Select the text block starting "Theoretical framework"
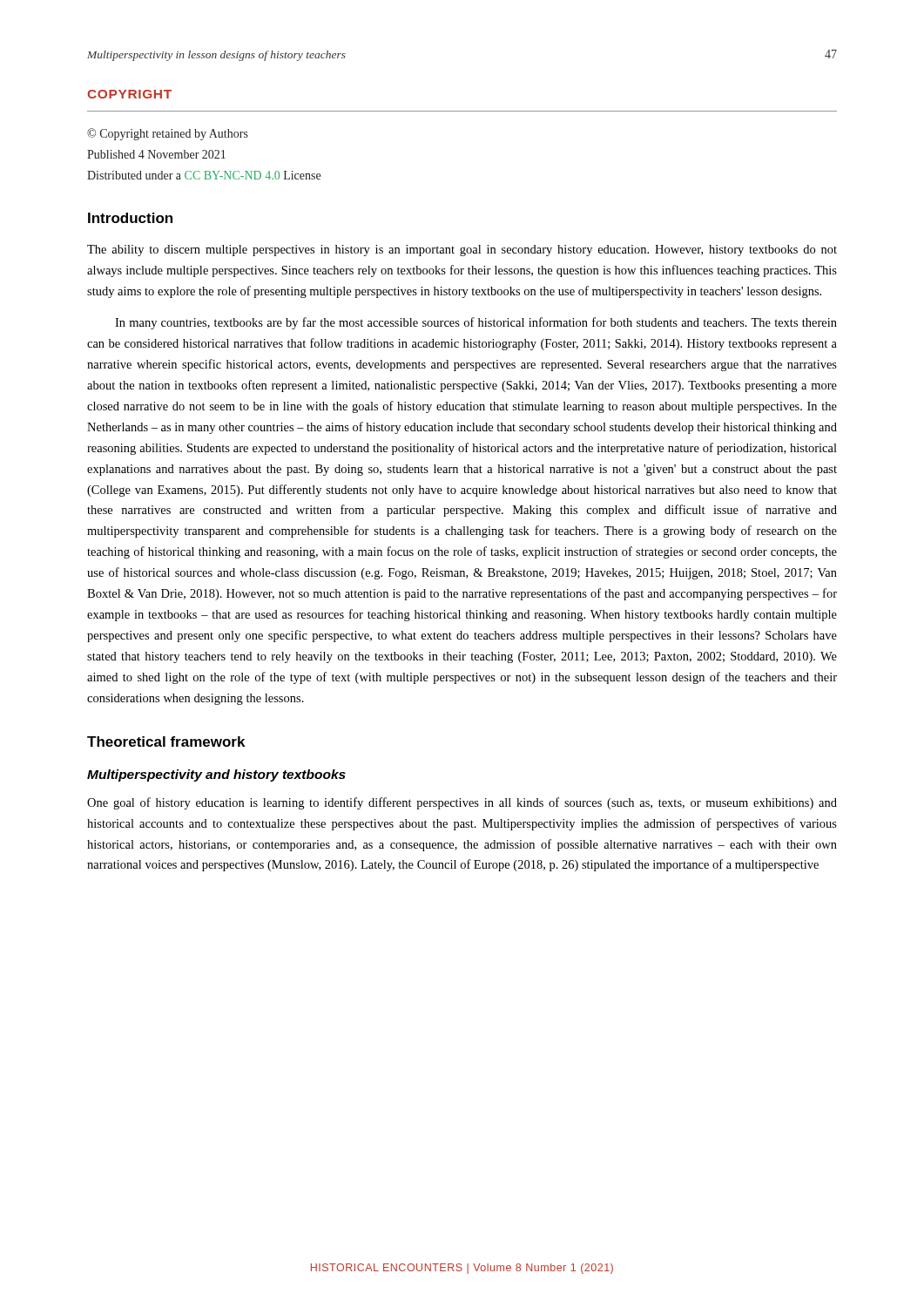 [166, 742]
